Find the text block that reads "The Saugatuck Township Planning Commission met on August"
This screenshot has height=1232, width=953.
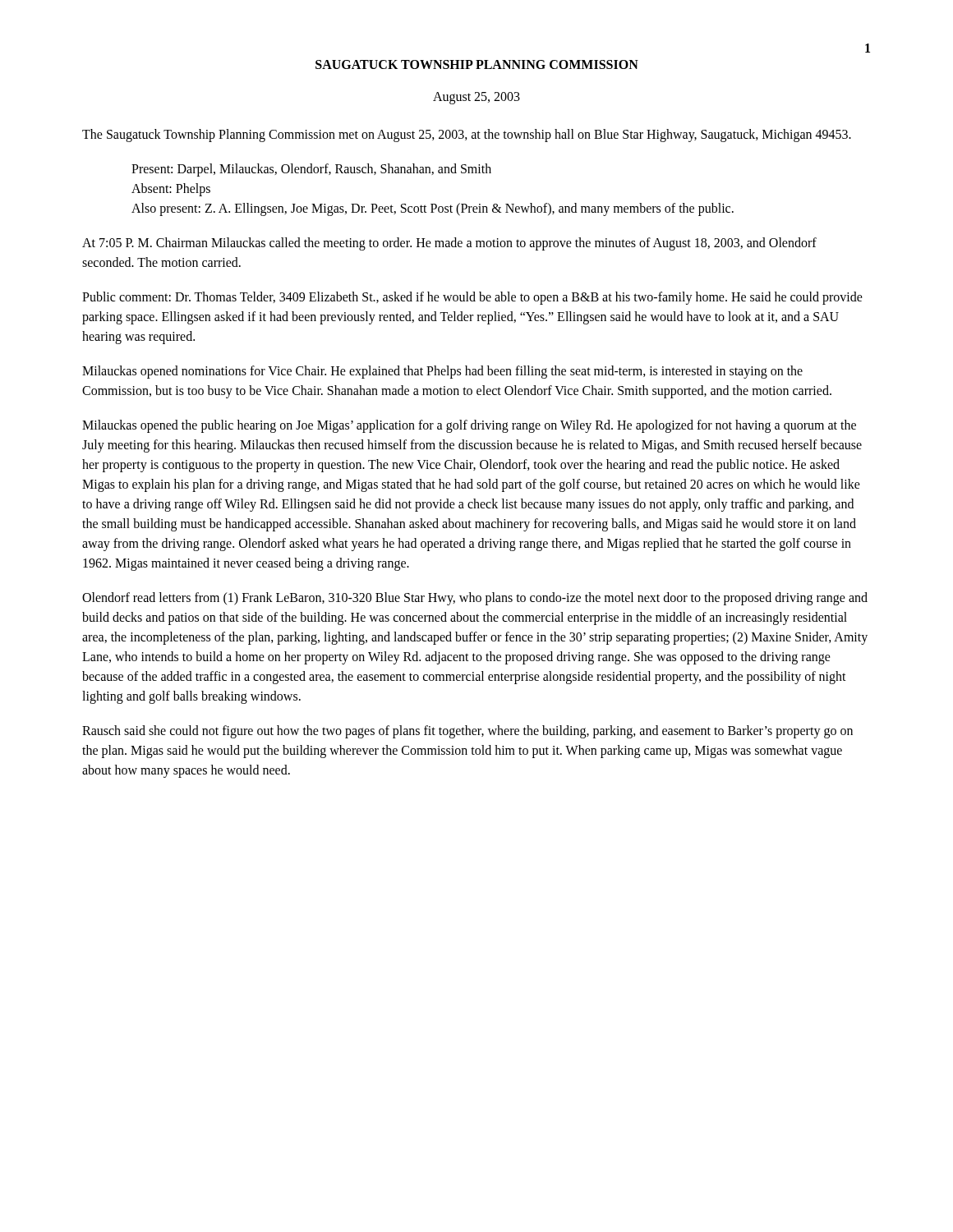pyautogui.click(x=467, y=134)
